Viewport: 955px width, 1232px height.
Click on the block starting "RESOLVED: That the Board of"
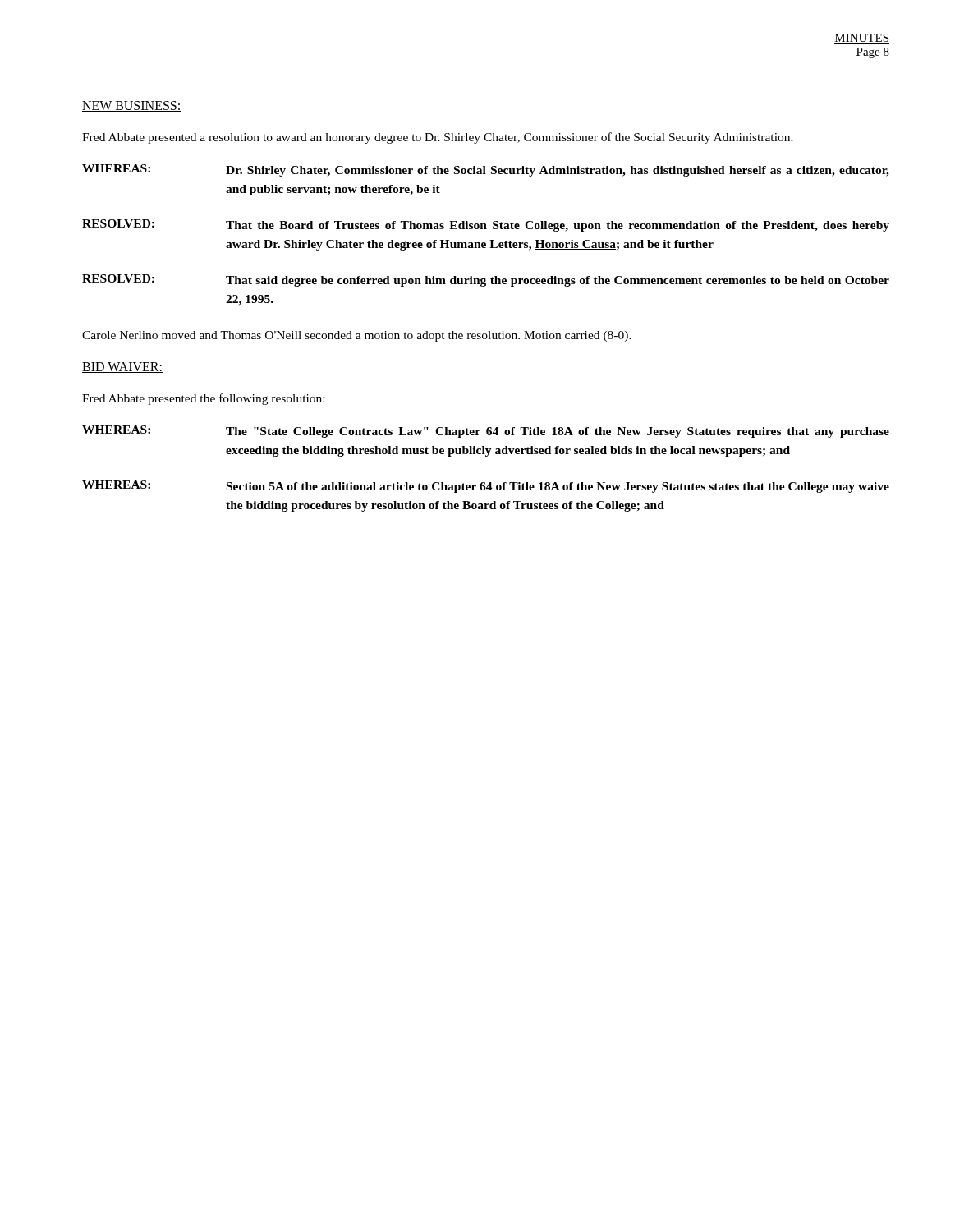click(x=486, y=235)
